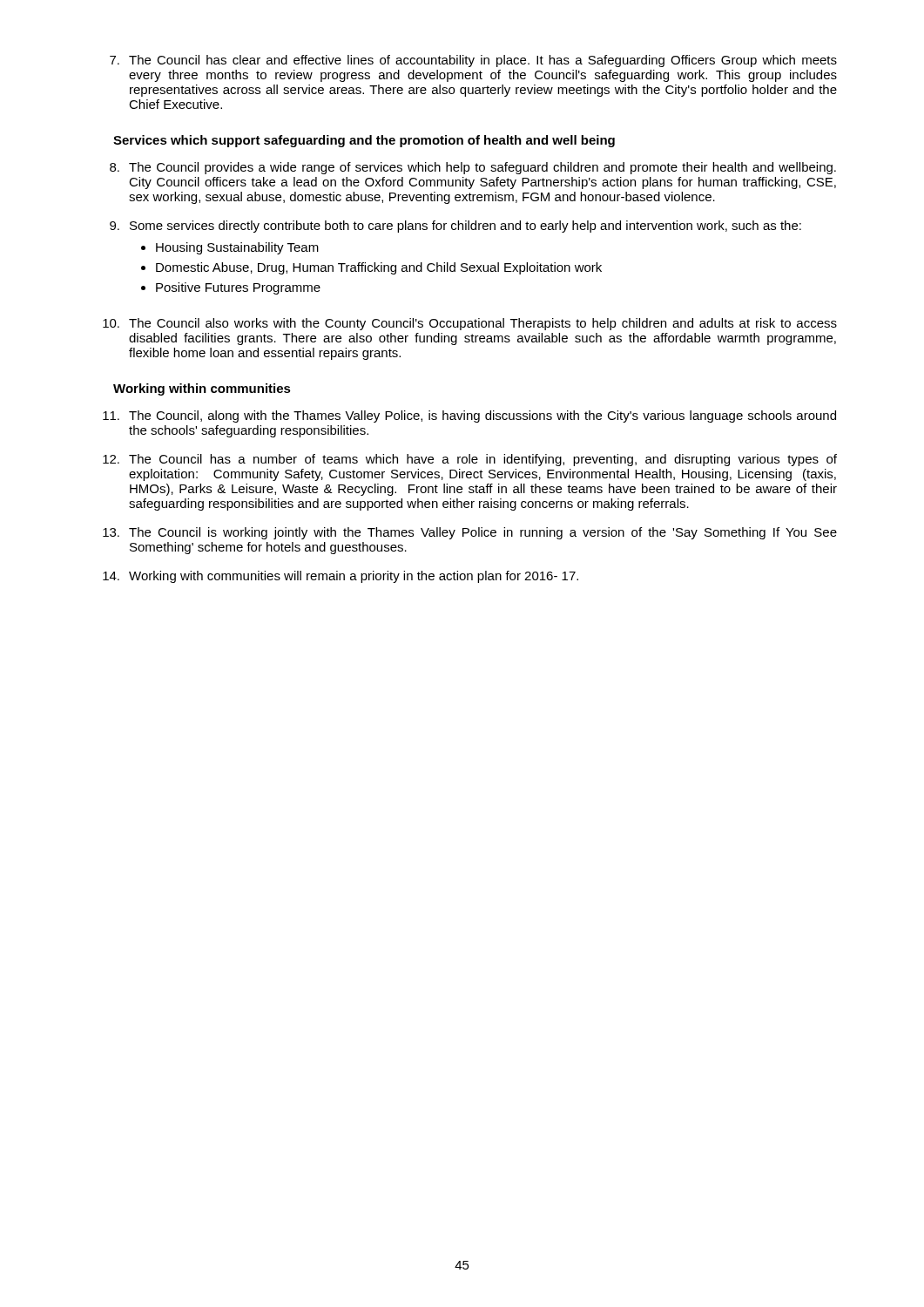Viewport: 924px width, 1307px height.
Task: Find the block on this page that starts "7. The Council"
Action: coord(462,82)
